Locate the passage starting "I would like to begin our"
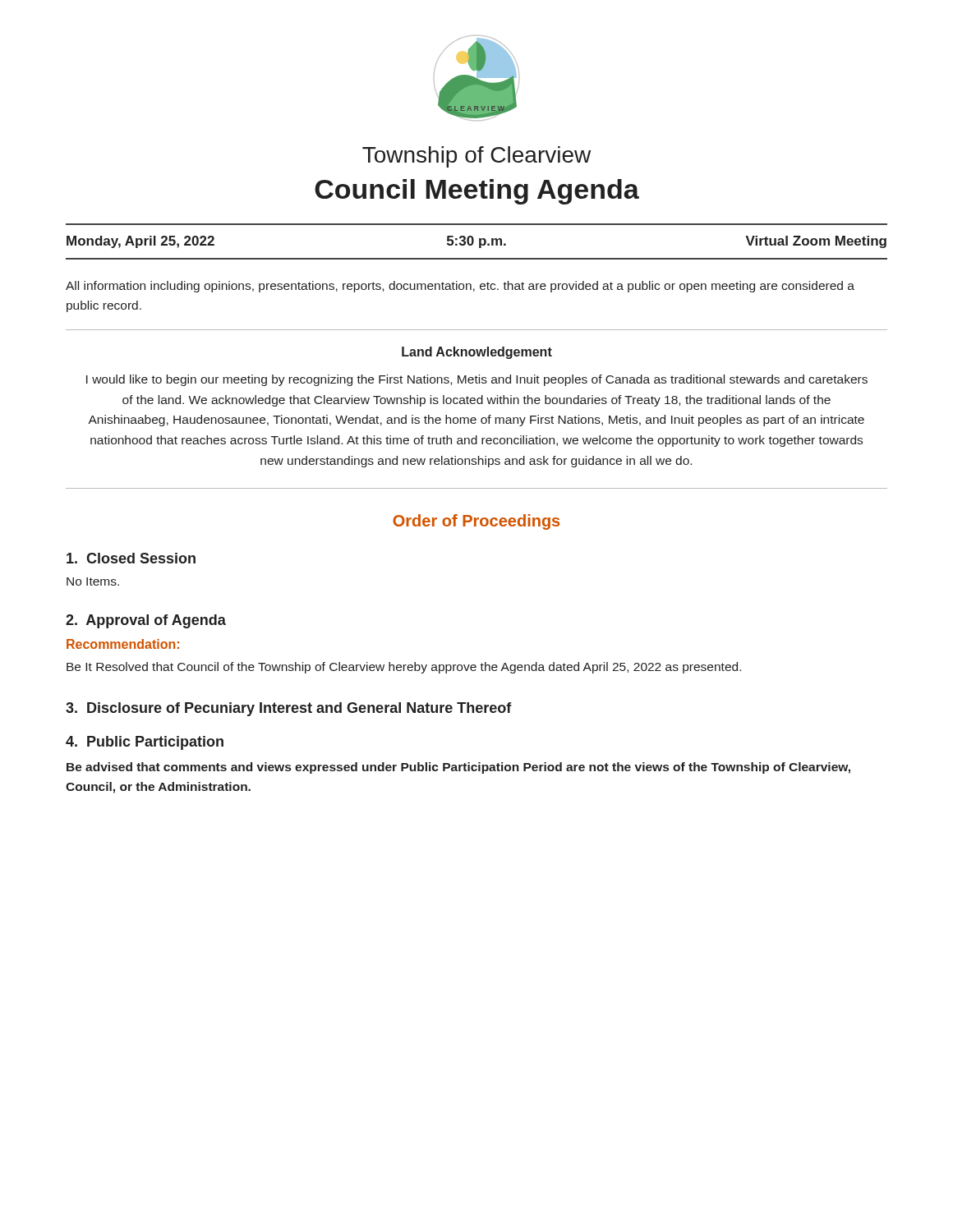The image size is (953, 1232). [x=476, y=420]
